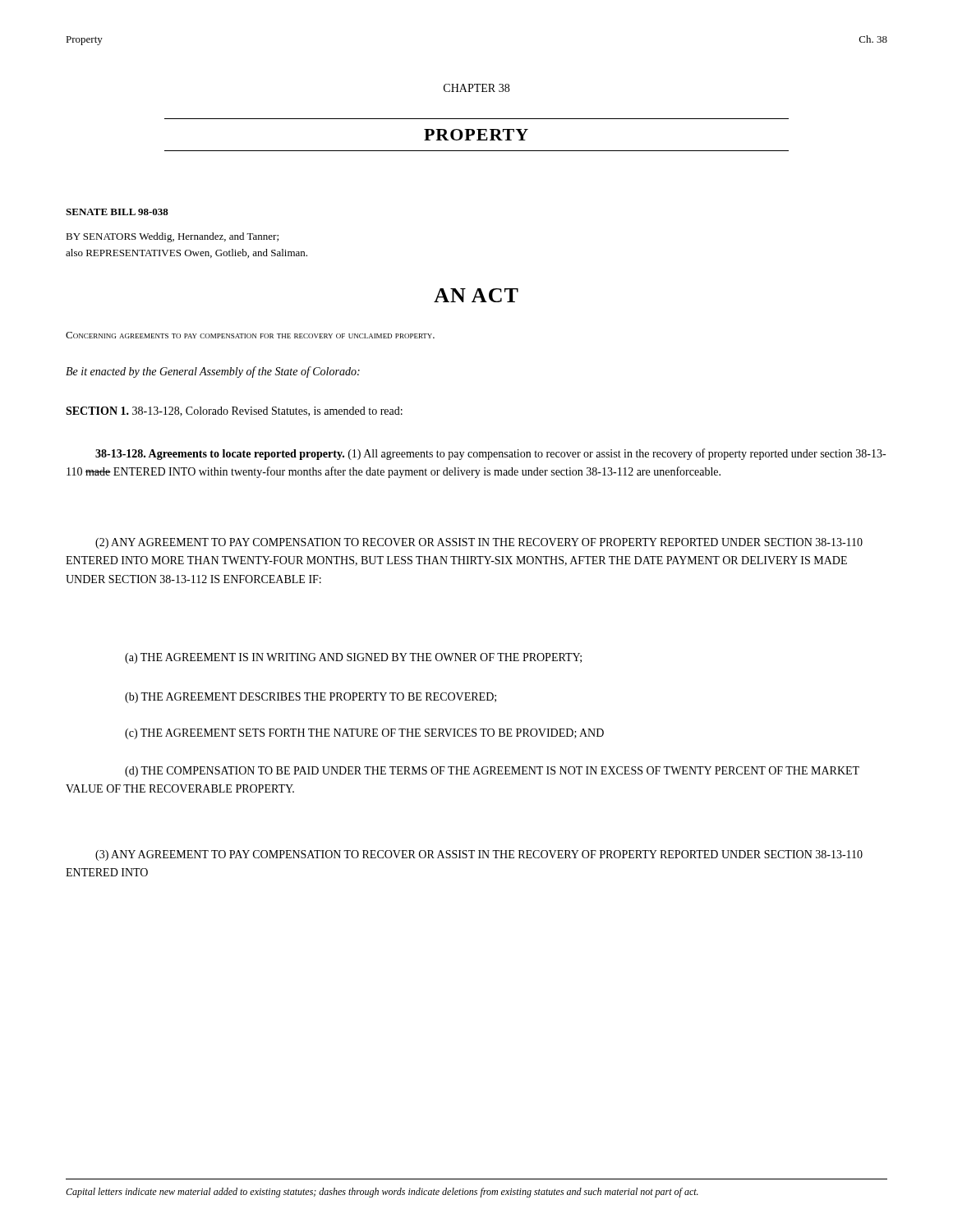Where is the passage that starts "(3) ANY AGREEMENT TO PAY COMPENSATION TO"?
Image resolution: width=953 pixels, height=1232 pixels.
[476, 864]
